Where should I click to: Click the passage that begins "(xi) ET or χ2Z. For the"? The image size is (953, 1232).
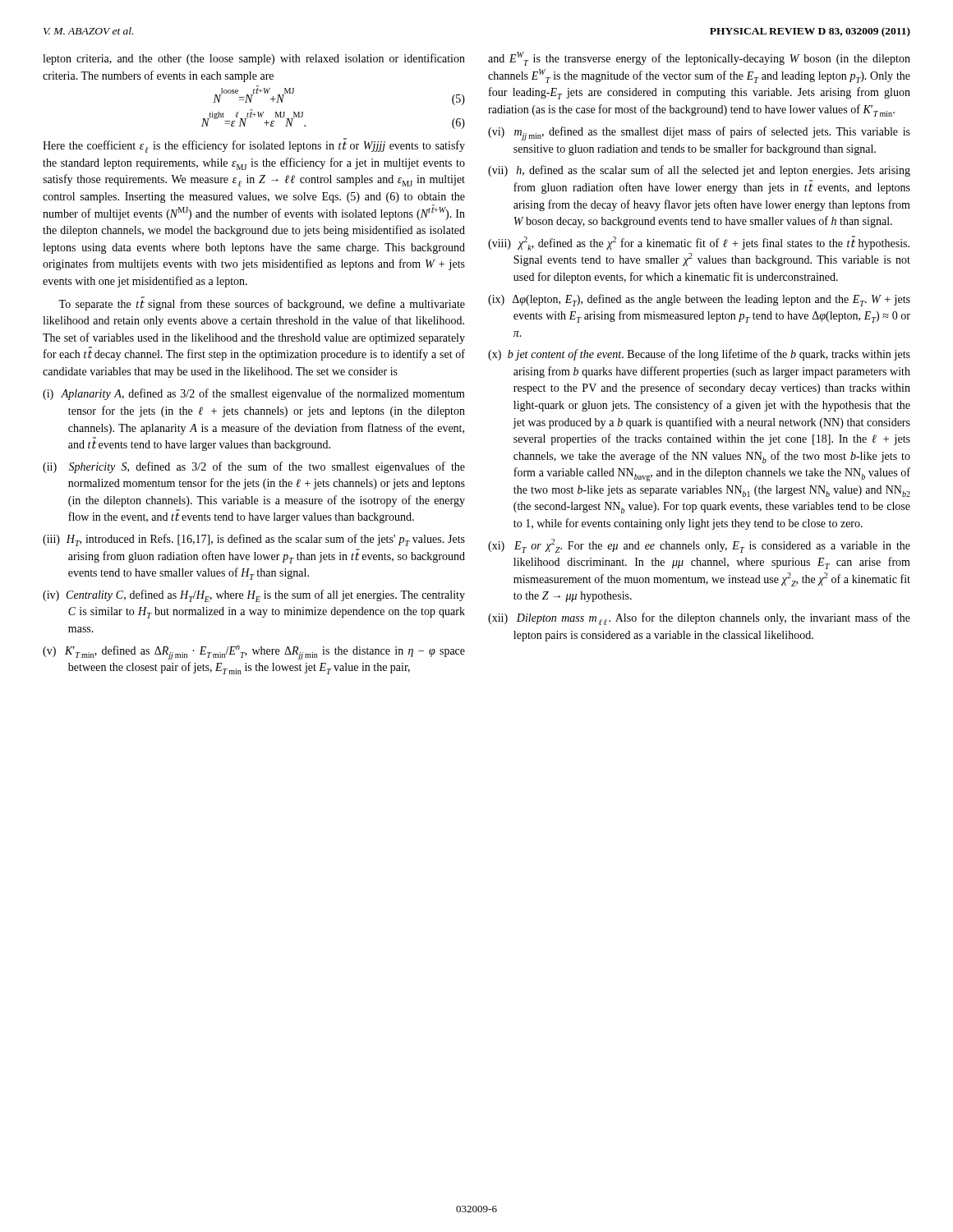coord(699,571)
